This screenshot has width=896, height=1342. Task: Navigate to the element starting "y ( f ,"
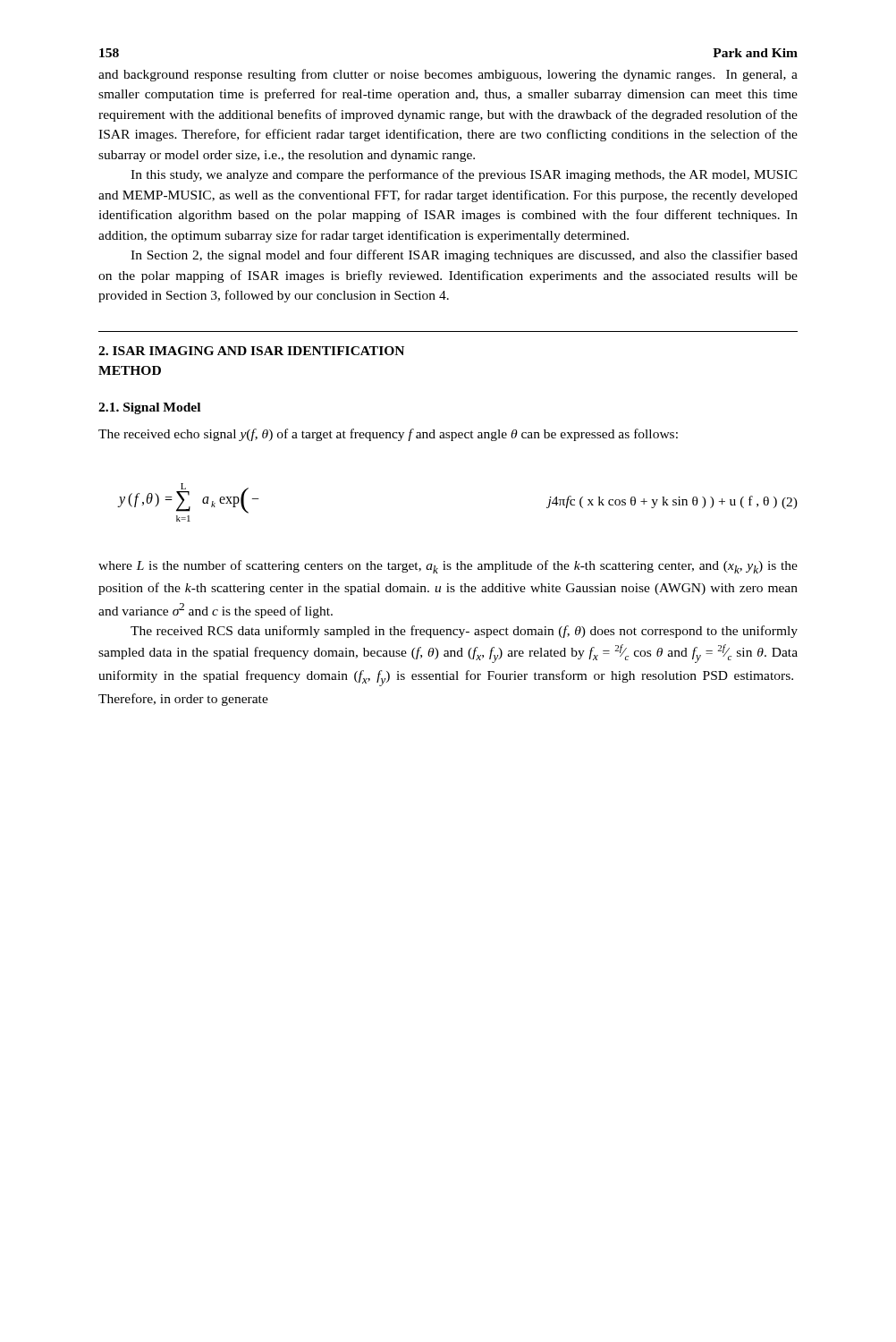click(x=183, y=498)
